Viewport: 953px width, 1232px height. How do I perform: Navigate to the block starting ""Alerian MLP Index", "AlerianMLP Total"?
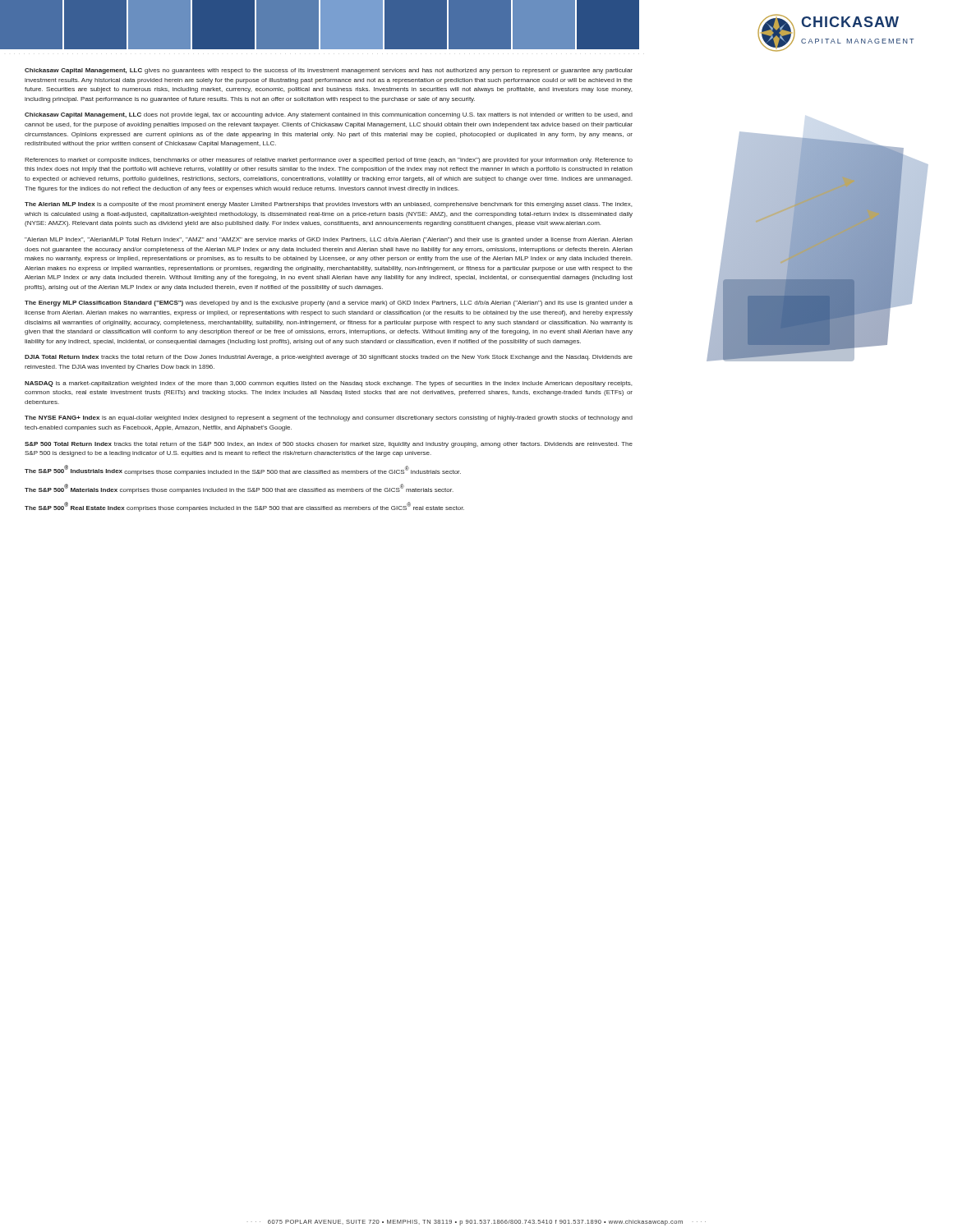(x=329, y=263)
